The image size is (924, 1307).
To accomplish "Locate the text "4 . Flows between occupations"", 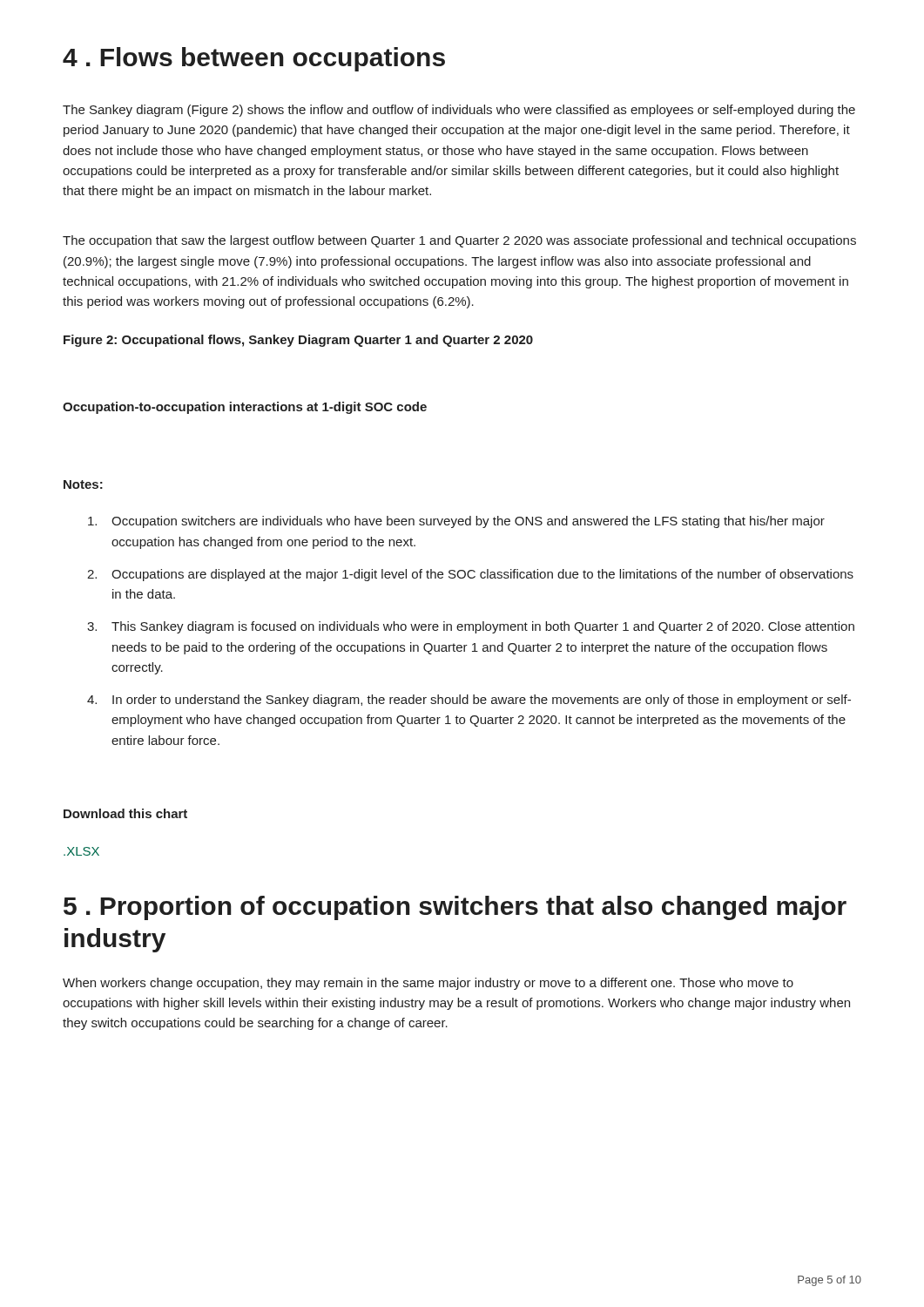I will [x=254, y=59].
